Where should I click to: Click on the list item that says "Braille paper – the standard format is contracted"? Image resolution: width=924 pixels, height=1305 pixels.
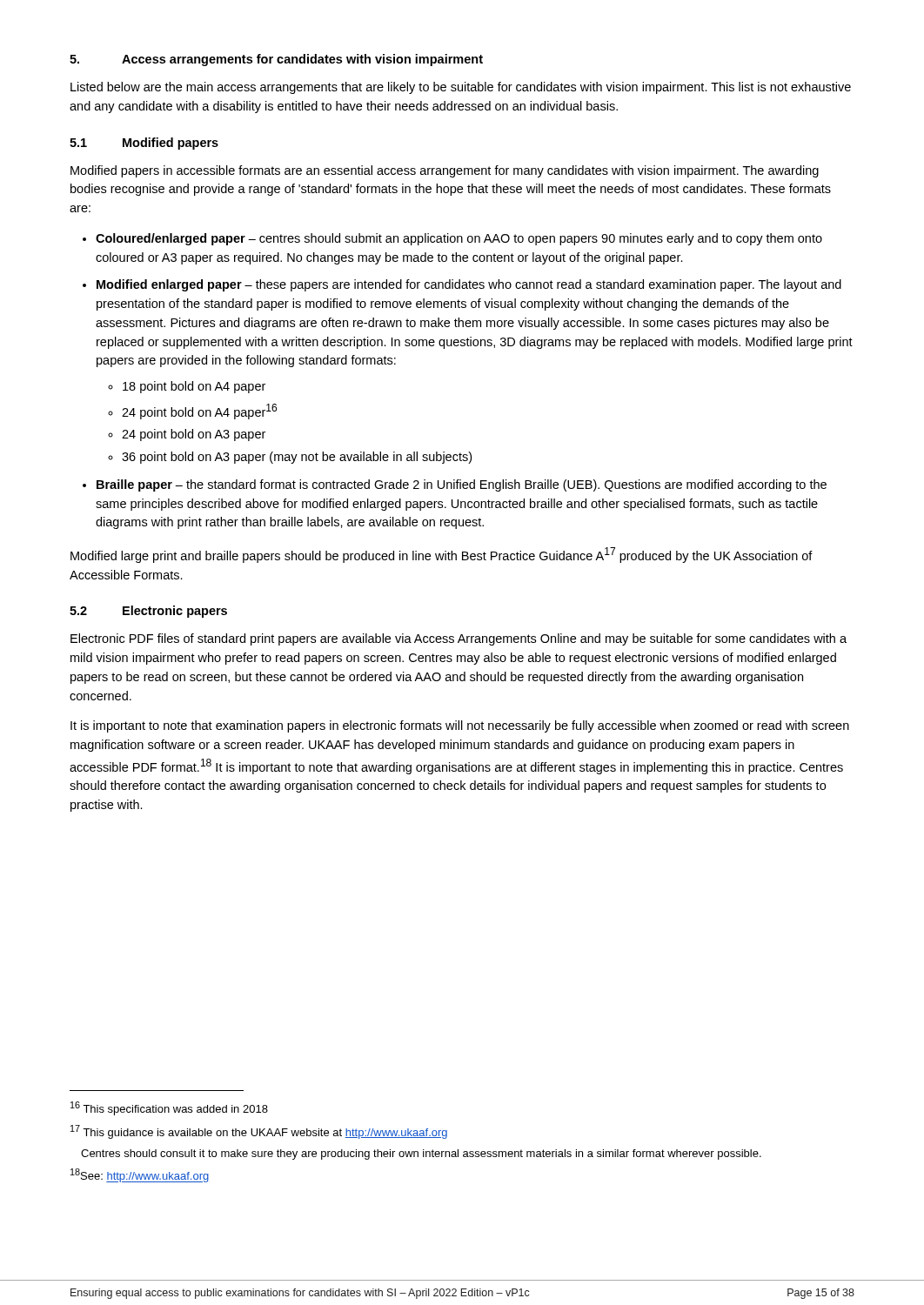461,503
